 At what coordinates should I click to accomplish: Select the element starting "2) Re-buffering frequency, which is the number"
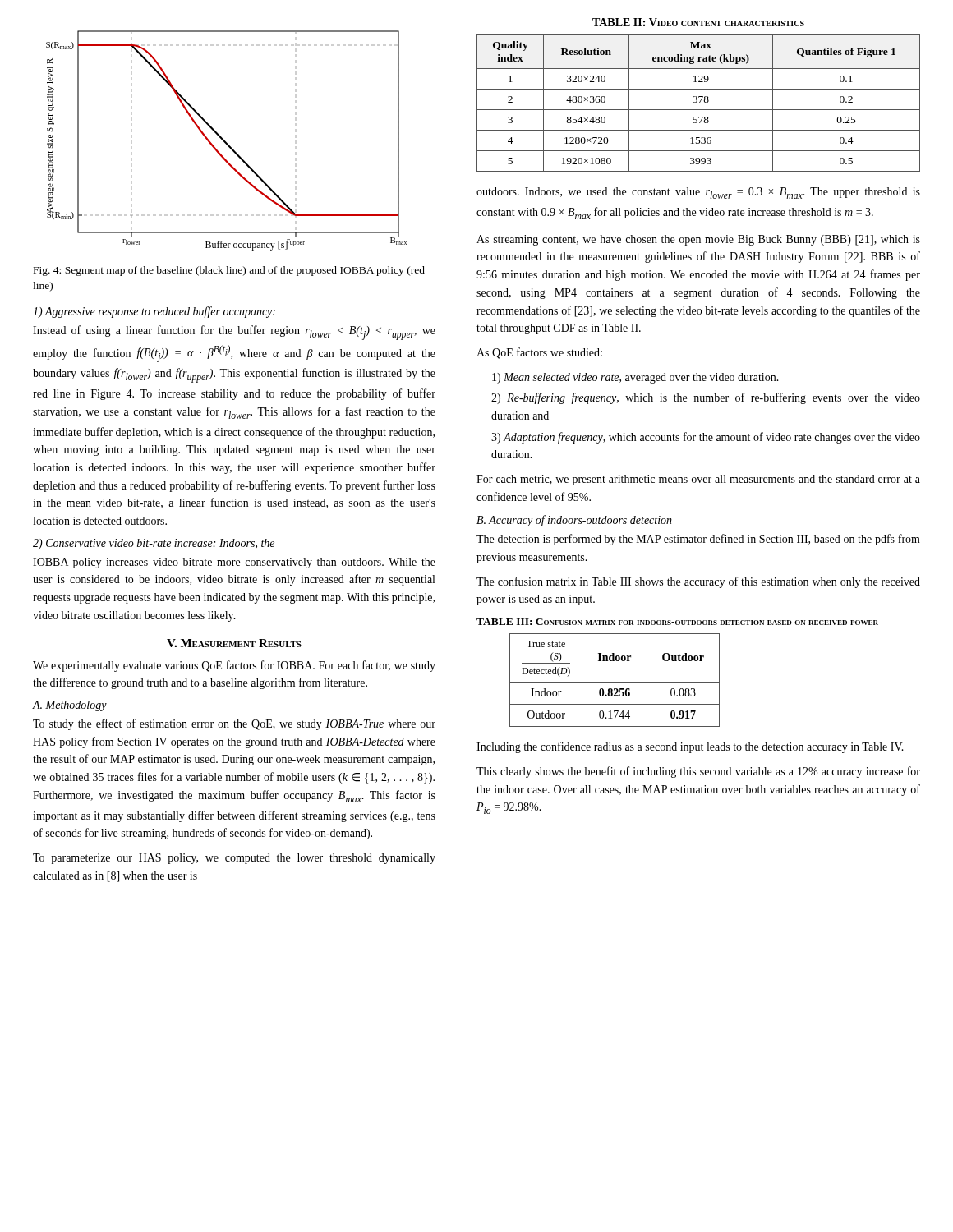click(706, 407)
